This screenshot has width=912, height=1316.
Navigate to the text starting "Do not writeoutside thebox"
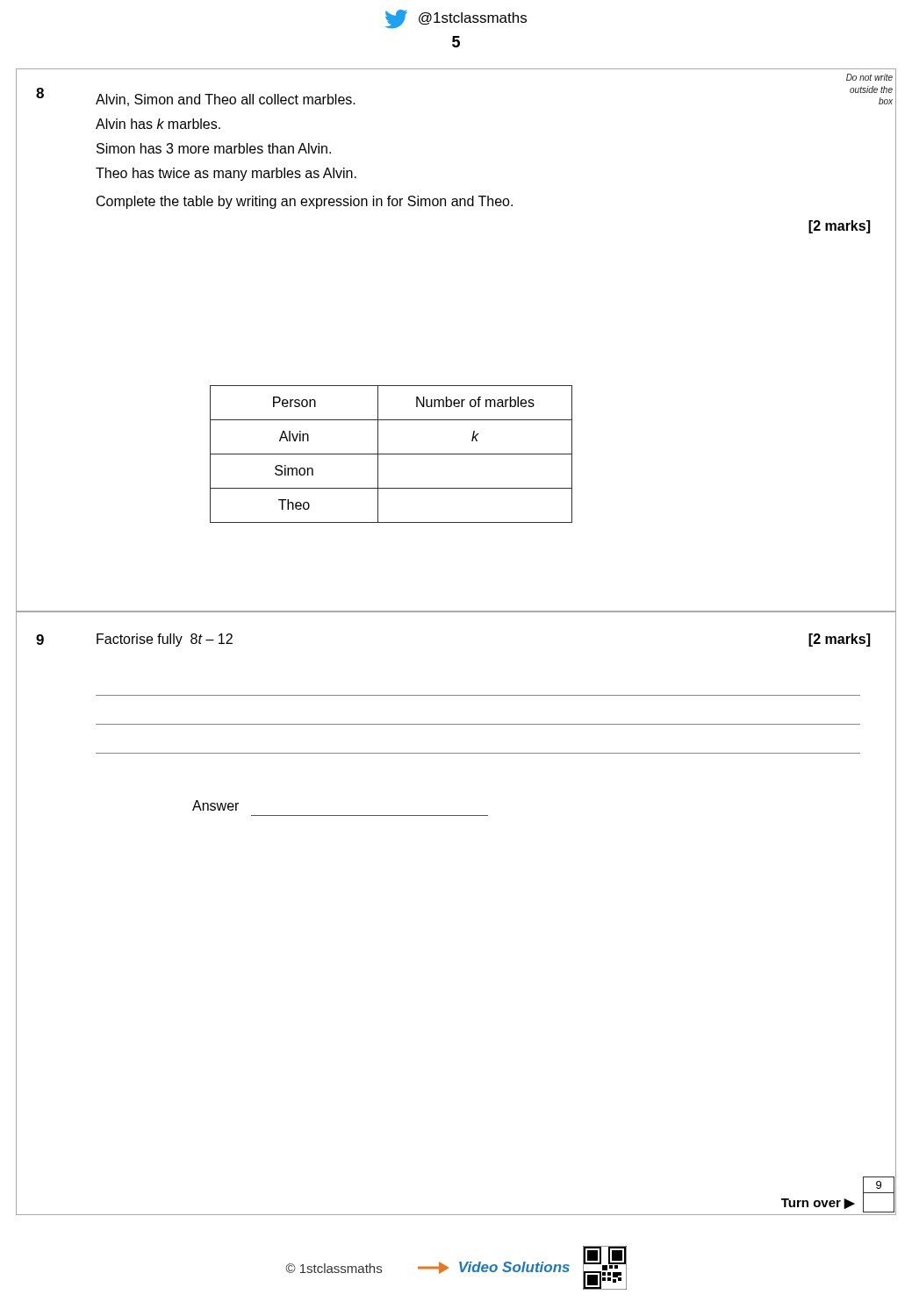click(x=869, y=89)
